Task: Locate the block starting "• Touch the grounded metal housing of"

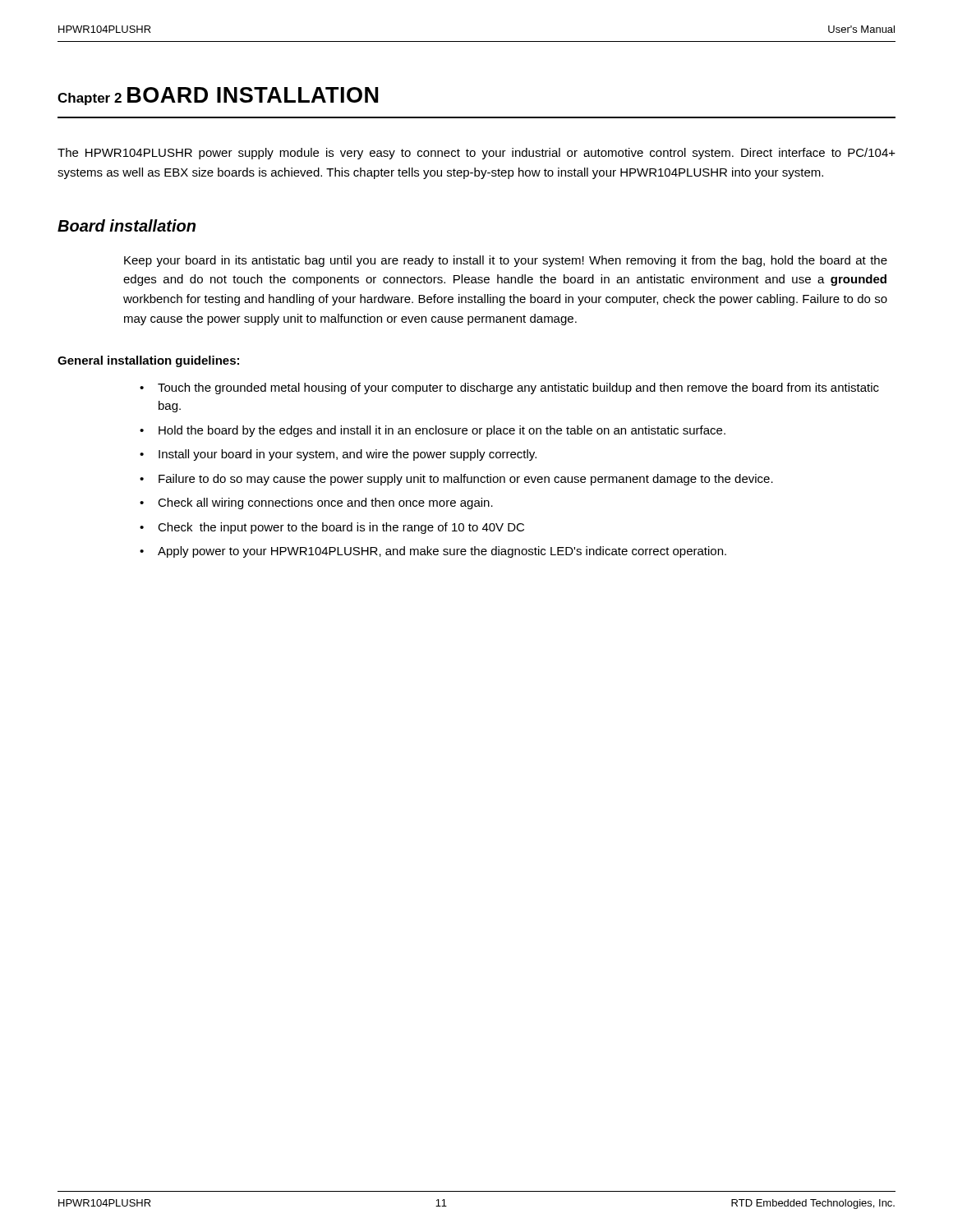Action: (509, 395)
